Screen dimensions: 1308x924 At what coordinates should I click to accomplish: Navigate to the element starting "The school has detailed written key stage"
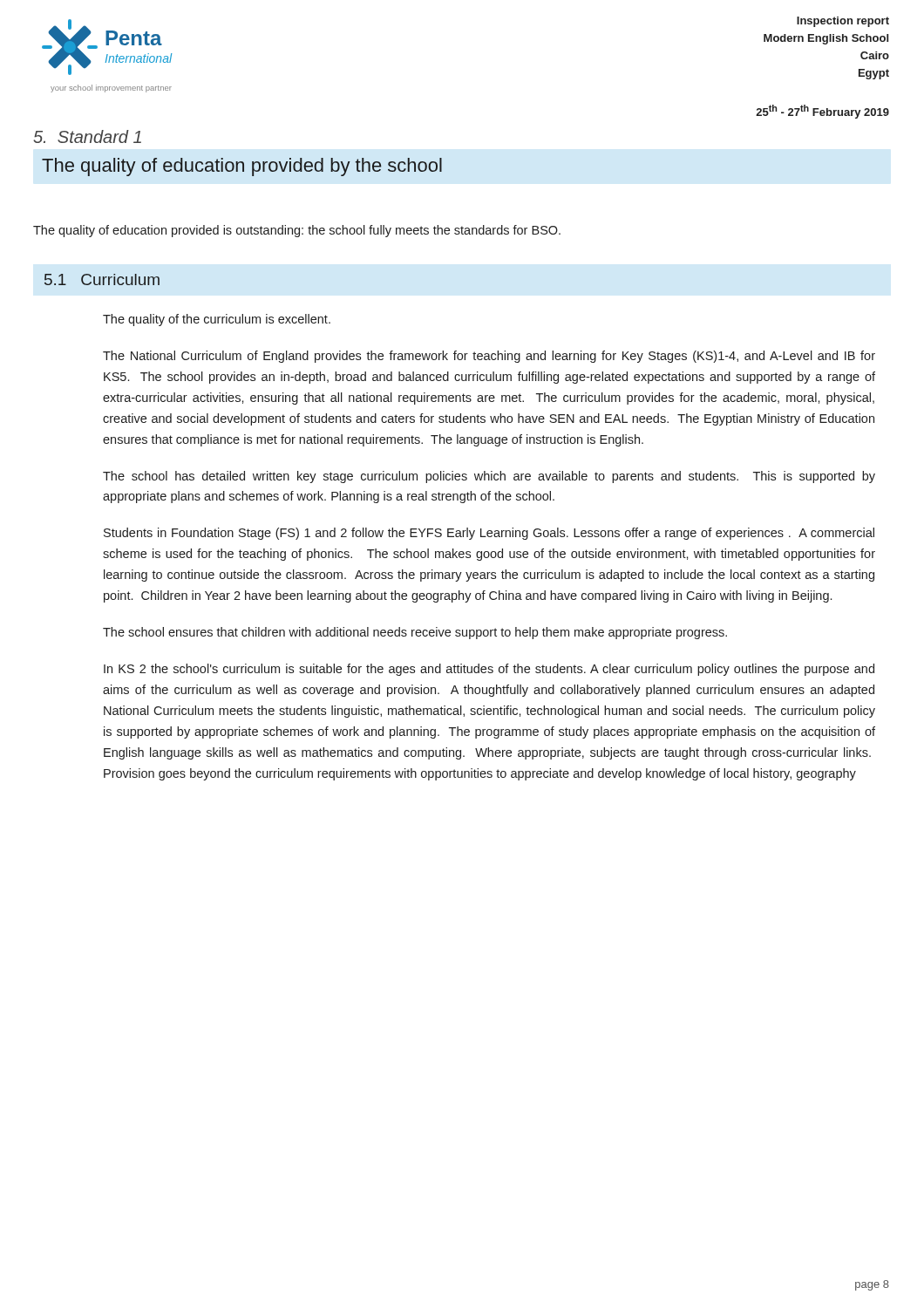(489, 487)
